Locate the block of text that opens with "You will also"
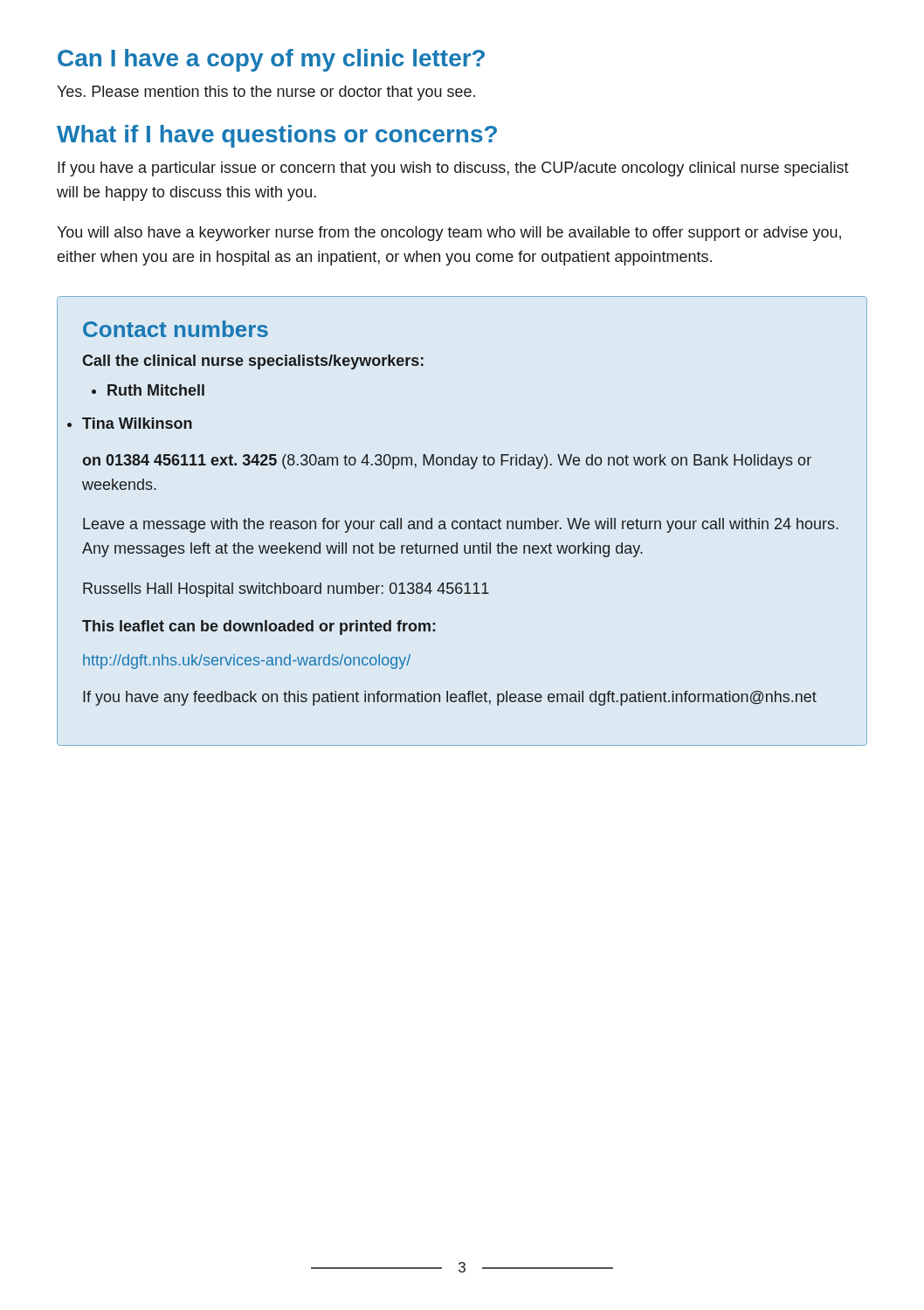The image size is (924, 1310). point(462,245)
